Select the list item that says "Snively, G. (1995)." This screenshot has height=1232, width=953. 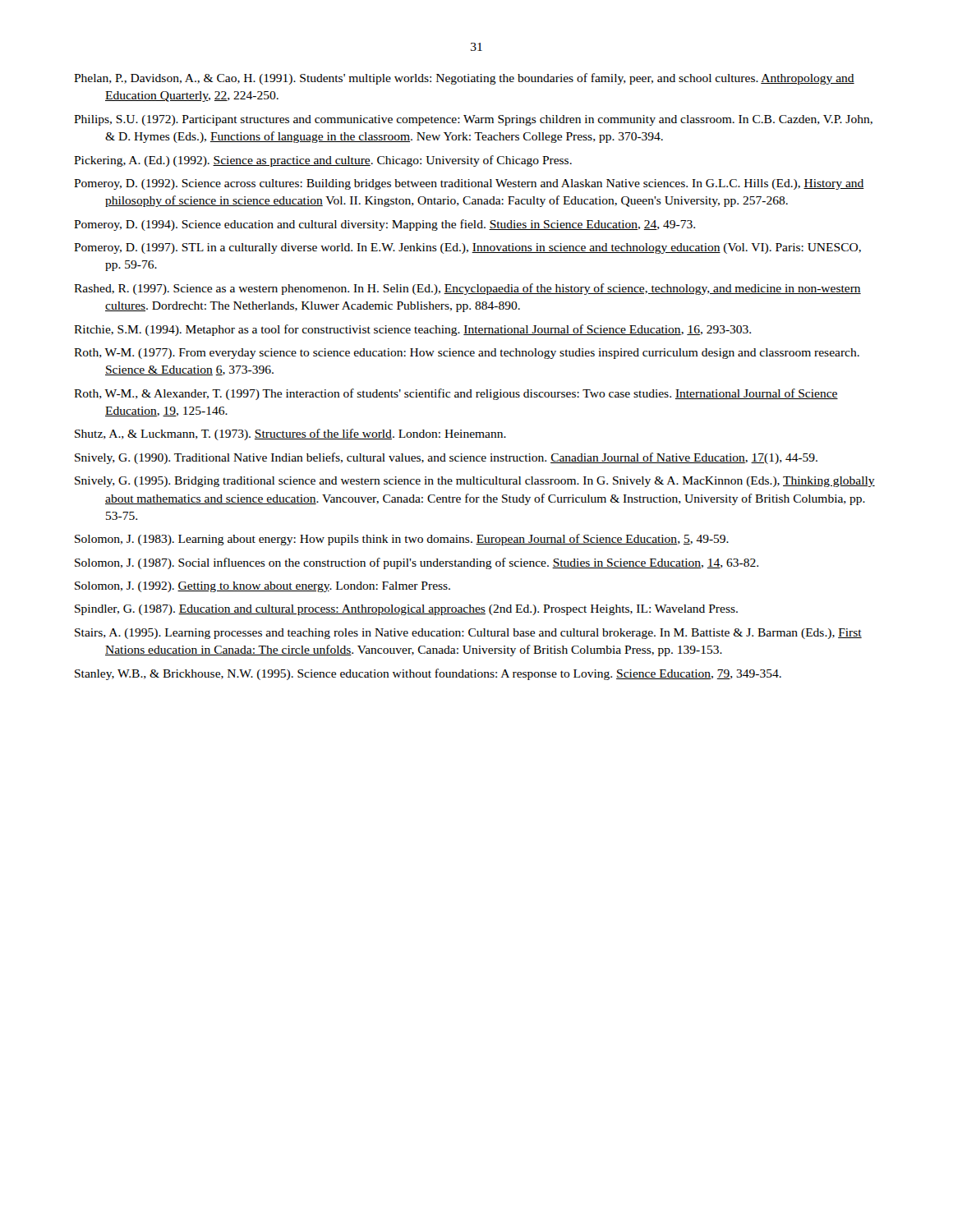pos(474,498)
